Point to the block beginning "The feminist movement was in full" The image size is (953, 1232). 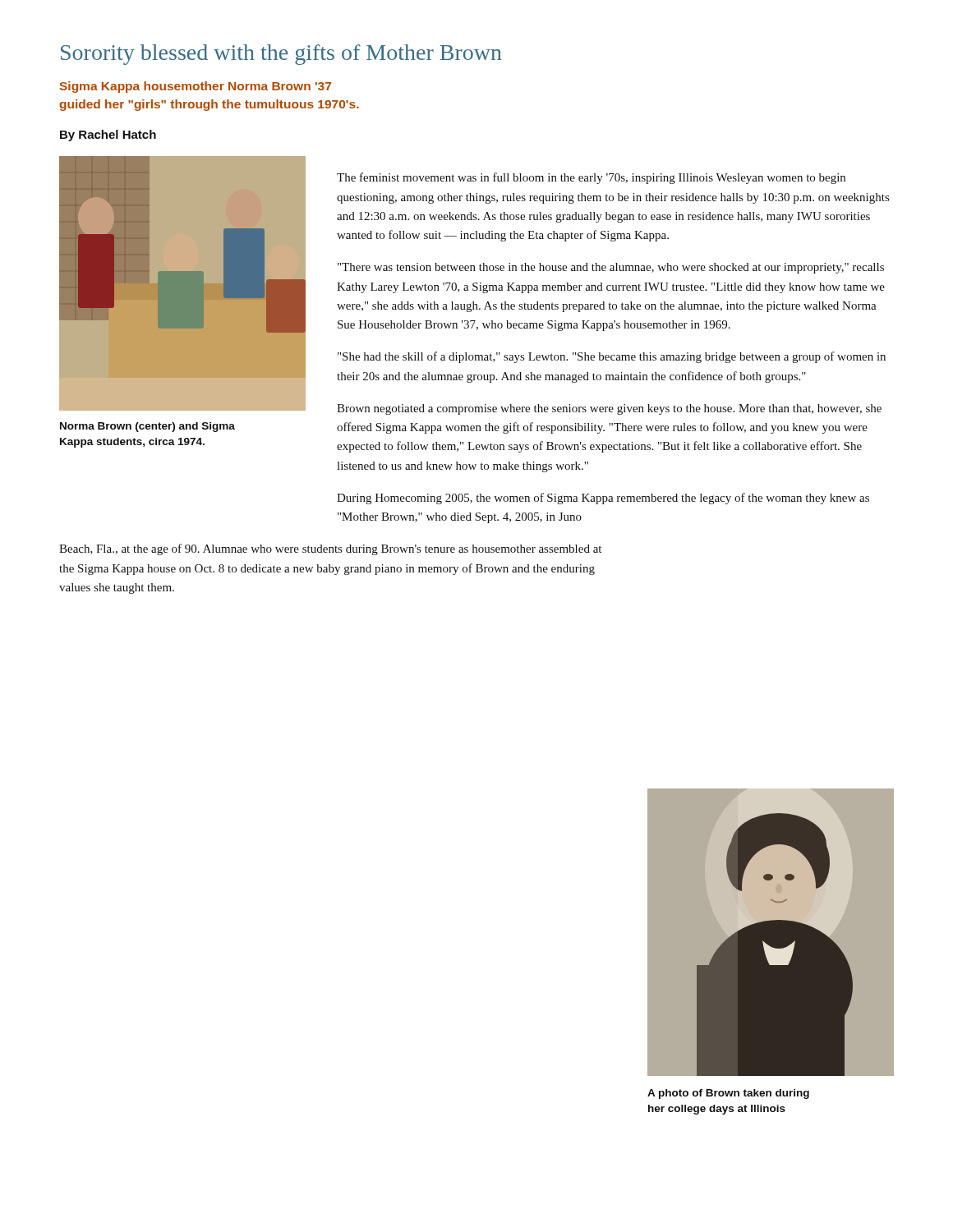click(x=615, y=207)
